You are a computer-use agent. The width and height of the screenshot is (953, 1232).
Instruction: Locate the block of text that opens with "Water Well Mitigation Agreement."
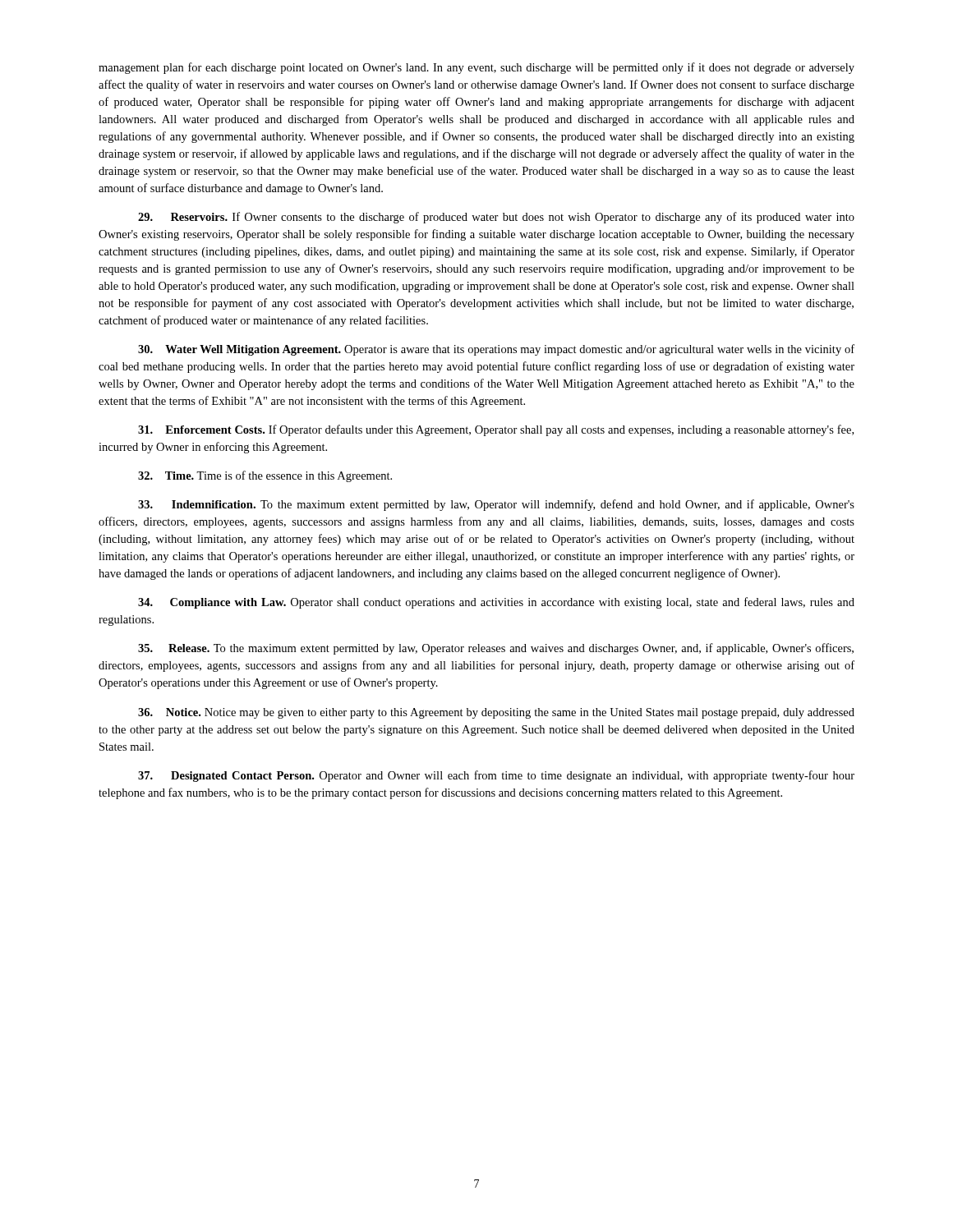(476, 375)
